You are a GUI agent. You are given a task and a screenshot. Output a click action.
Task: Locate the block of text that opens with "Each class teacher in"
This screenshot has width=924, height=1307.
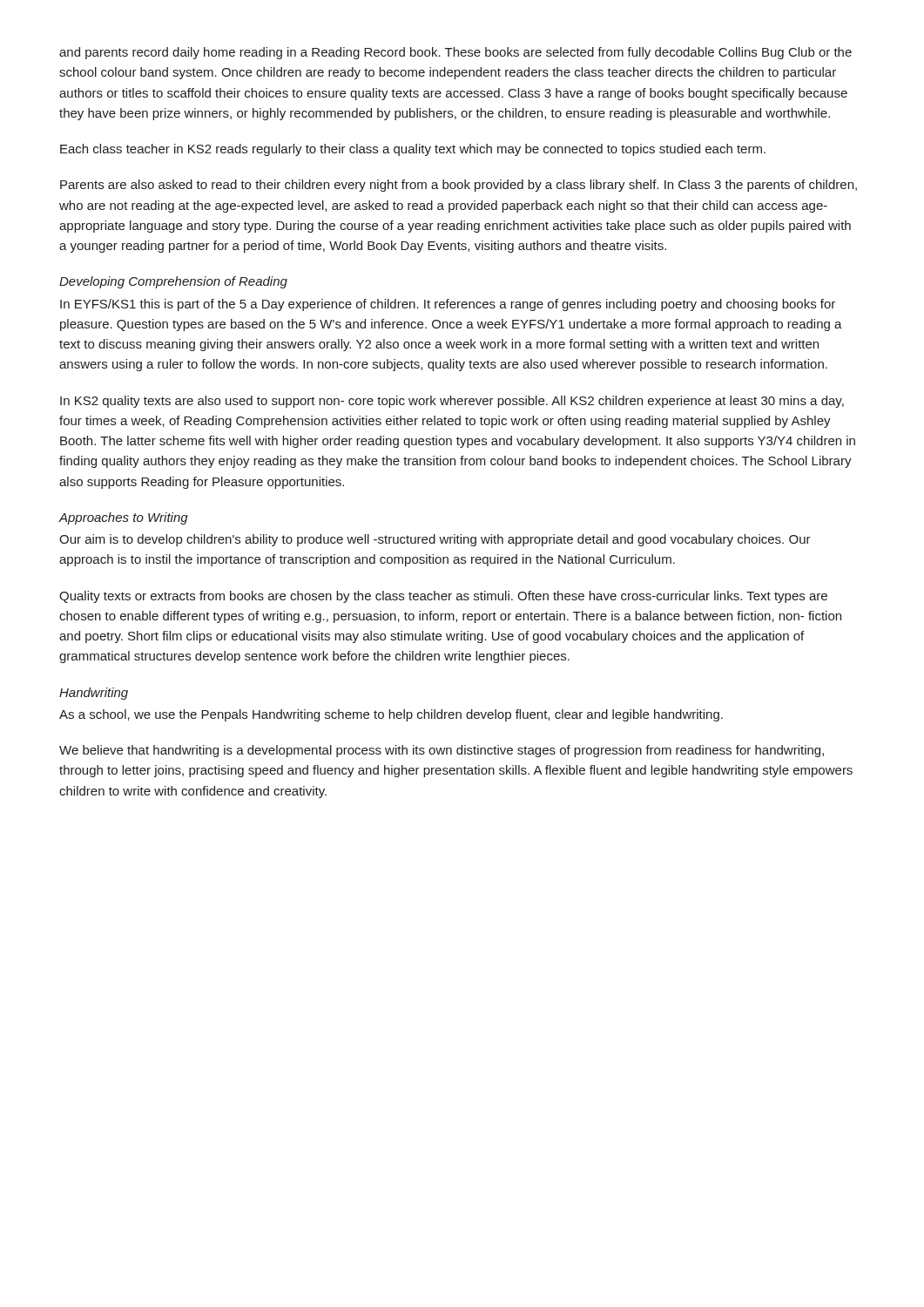point(413,149)
